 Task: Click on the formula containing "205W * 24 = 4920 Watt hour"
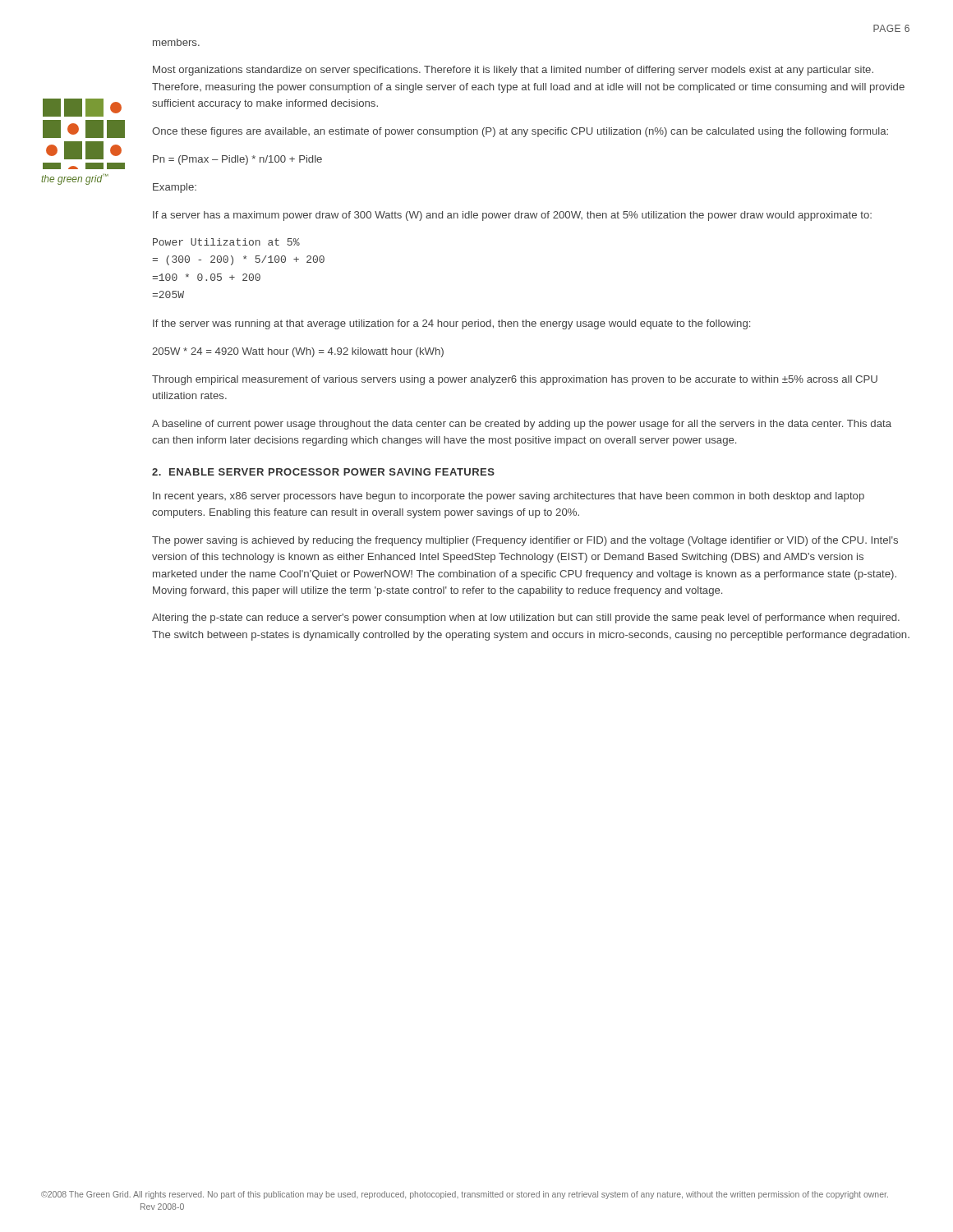pos(298,351)
